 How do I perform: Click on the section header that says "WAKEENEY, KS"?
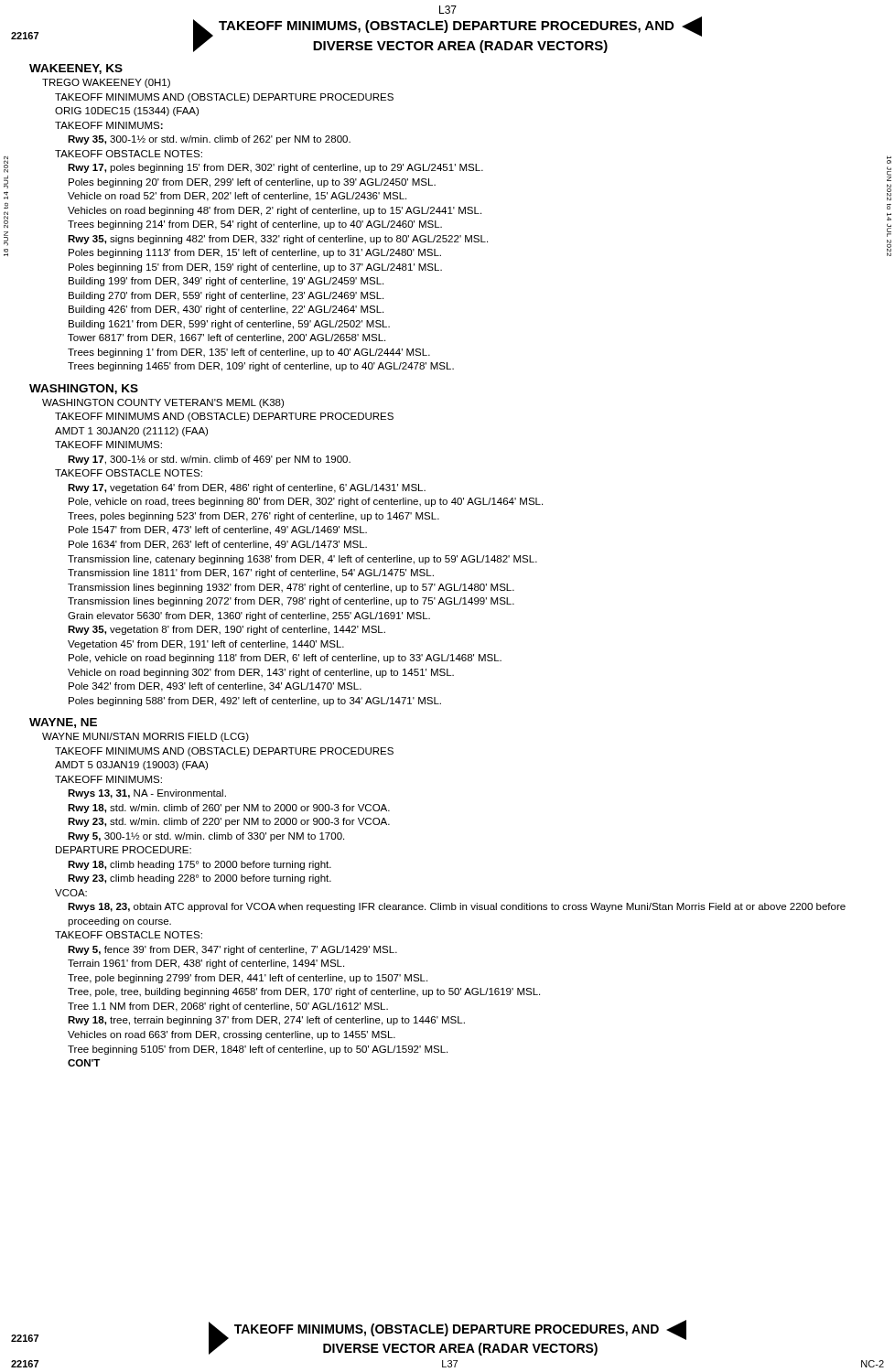(76, 68)
